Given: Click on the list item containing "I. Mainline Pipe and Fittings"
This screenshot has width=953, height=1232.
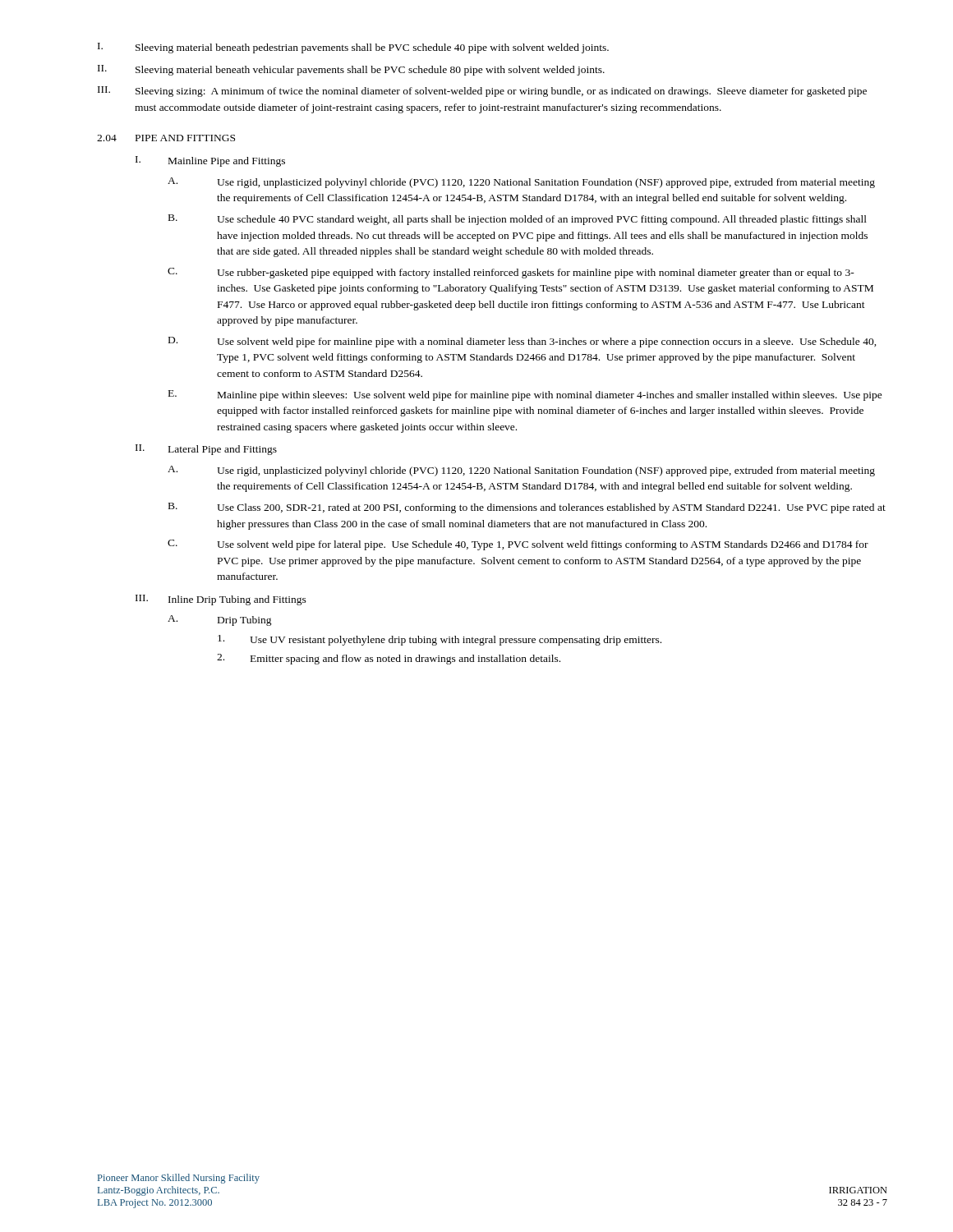Looking at the screenshot, I should click(x=210, y=161).
